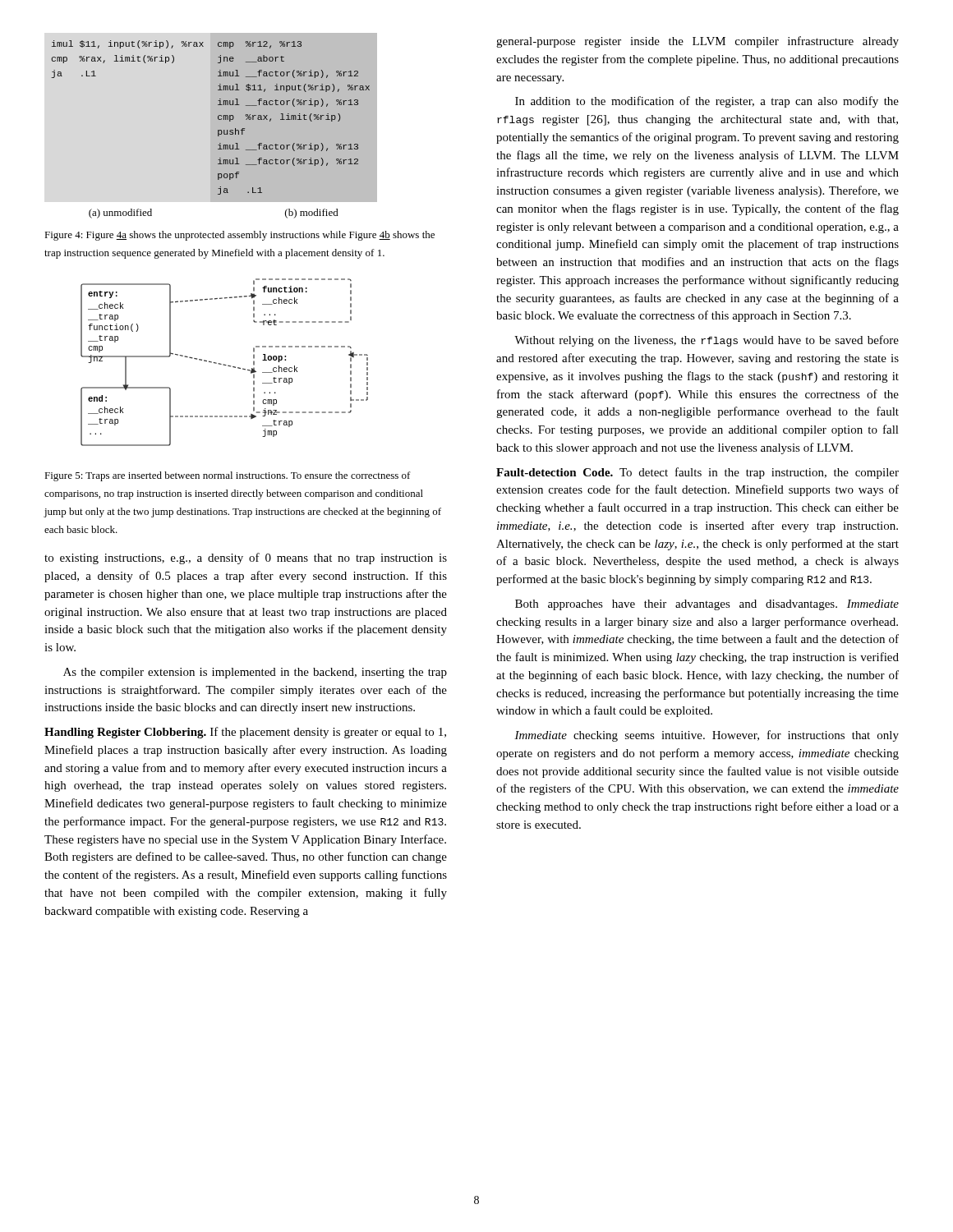Image resolution: width=953 pixels, height=1232 pixels.
Task: Point to the caption beginning "Figure 5: Traps are inserted"
Action: [x=243, y=502]
